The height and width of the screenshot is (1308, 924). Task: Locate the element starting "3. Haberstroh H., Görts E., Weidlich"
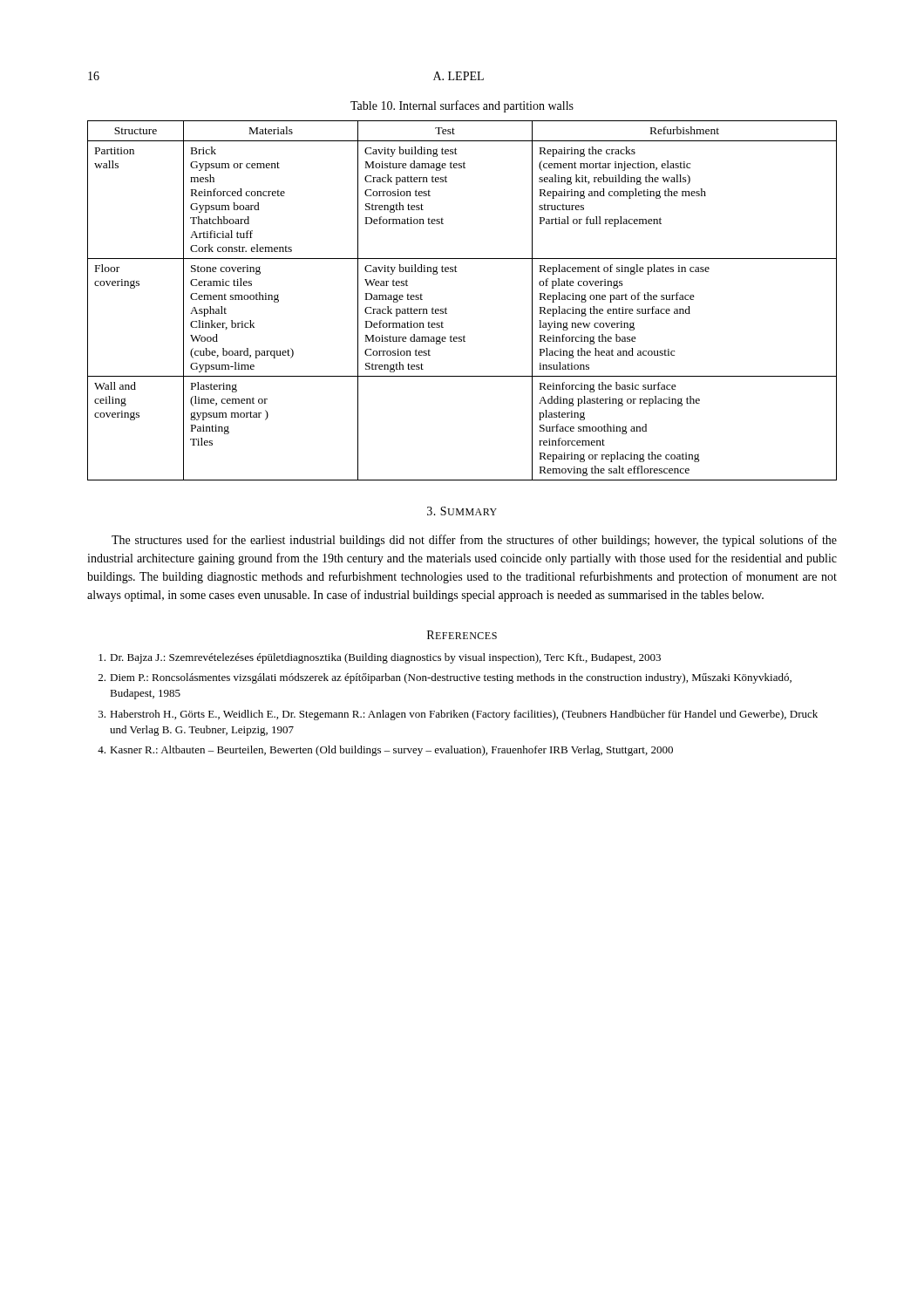462,722
